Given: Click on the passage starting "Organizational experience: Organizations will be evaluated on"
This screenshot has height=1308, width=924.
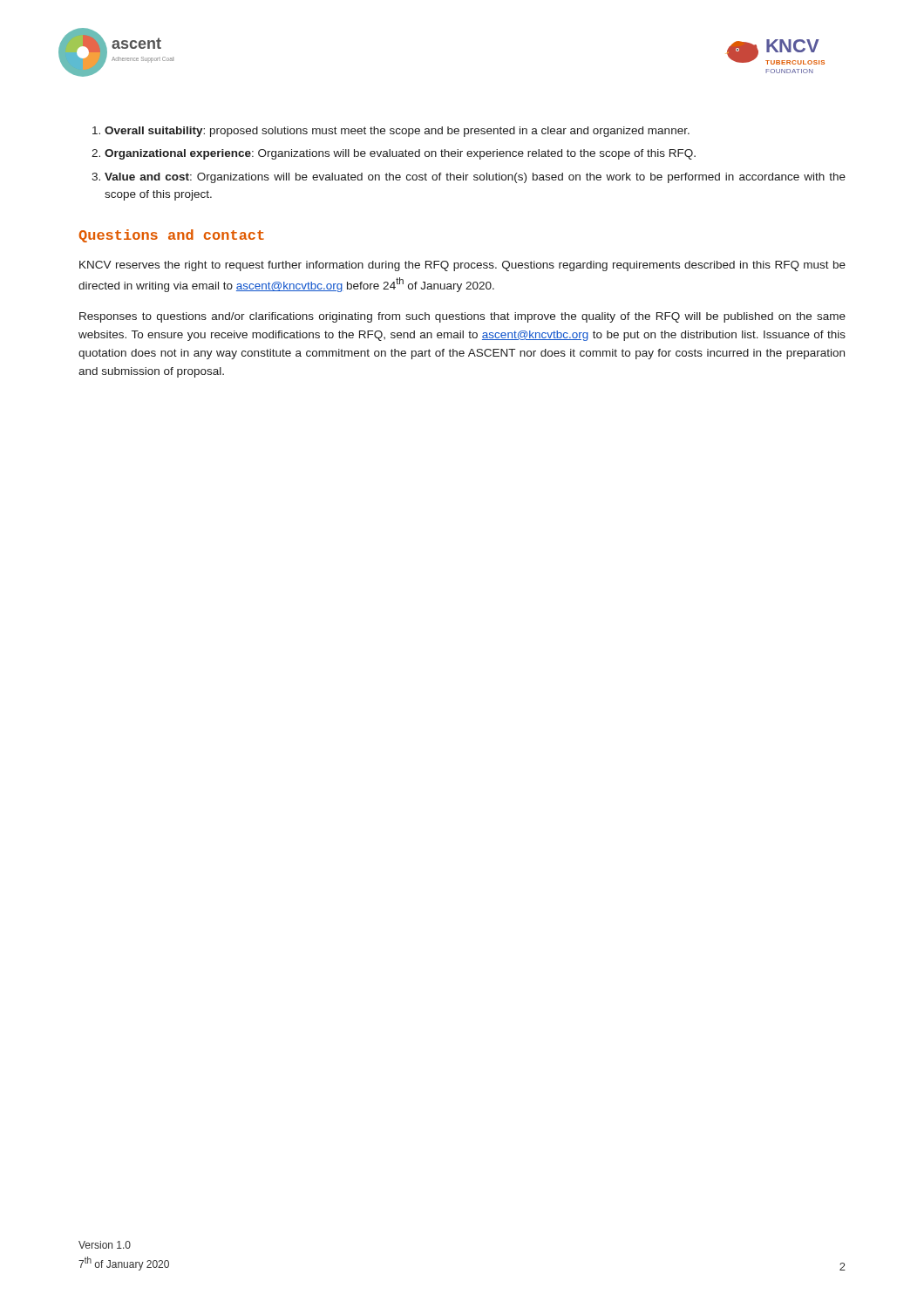Looking at the screenshot, I should [401, 153].
